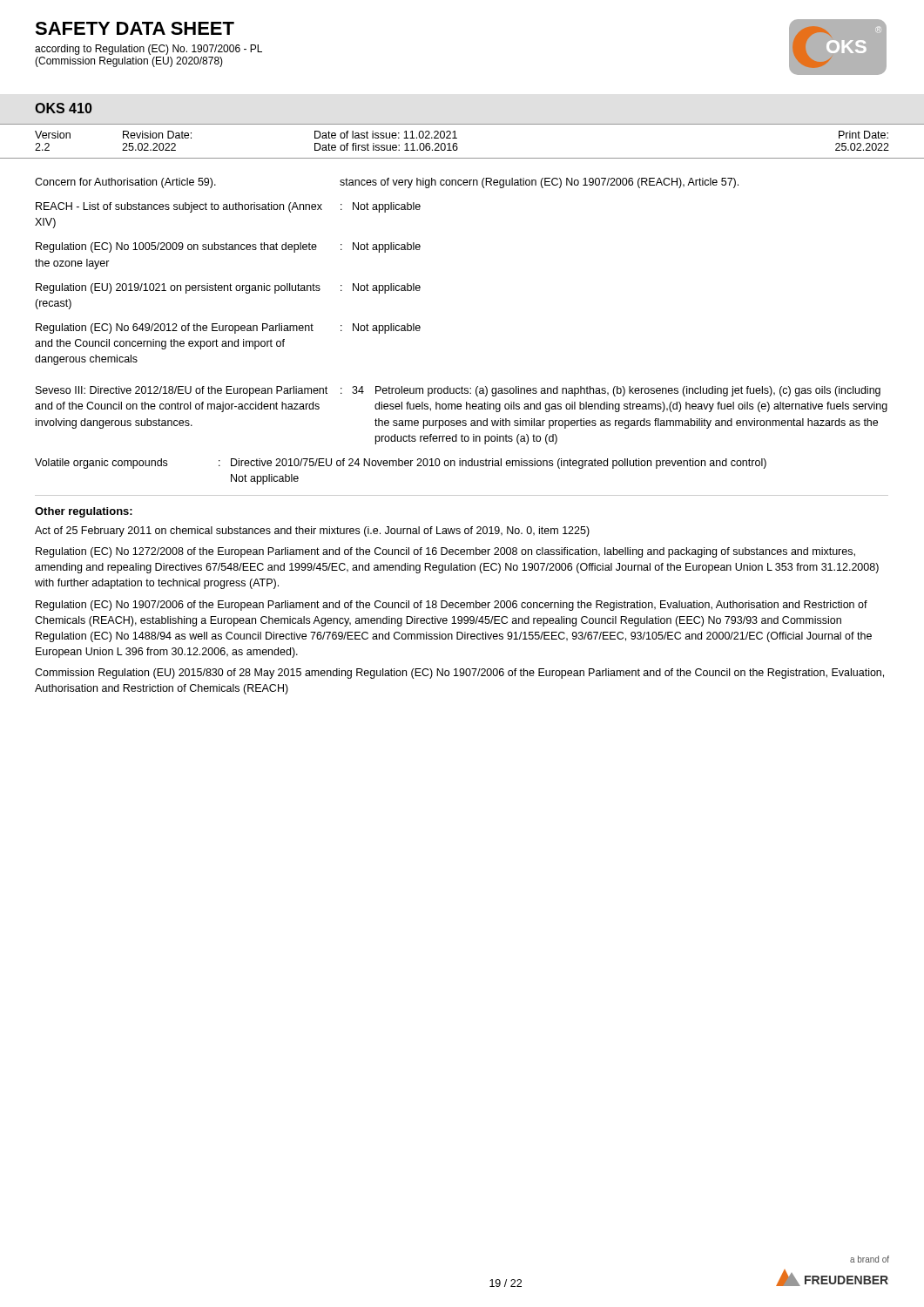
Task: Locate the table with the text "Version 2.2"
Action: click(462, 141)
